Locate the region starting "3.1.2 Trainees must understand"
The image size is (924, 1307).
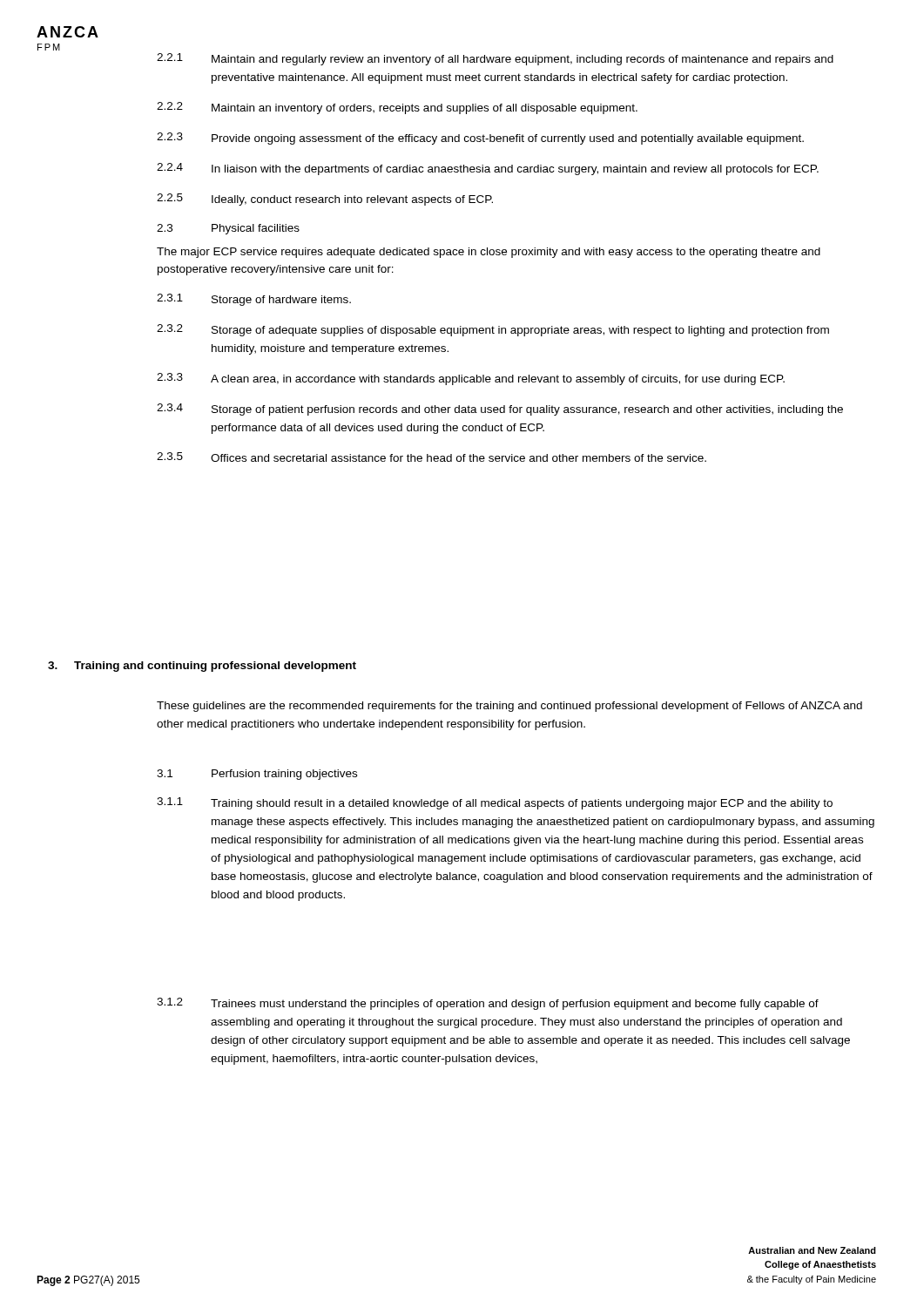pyautogui.click(x=516, y=1031)
